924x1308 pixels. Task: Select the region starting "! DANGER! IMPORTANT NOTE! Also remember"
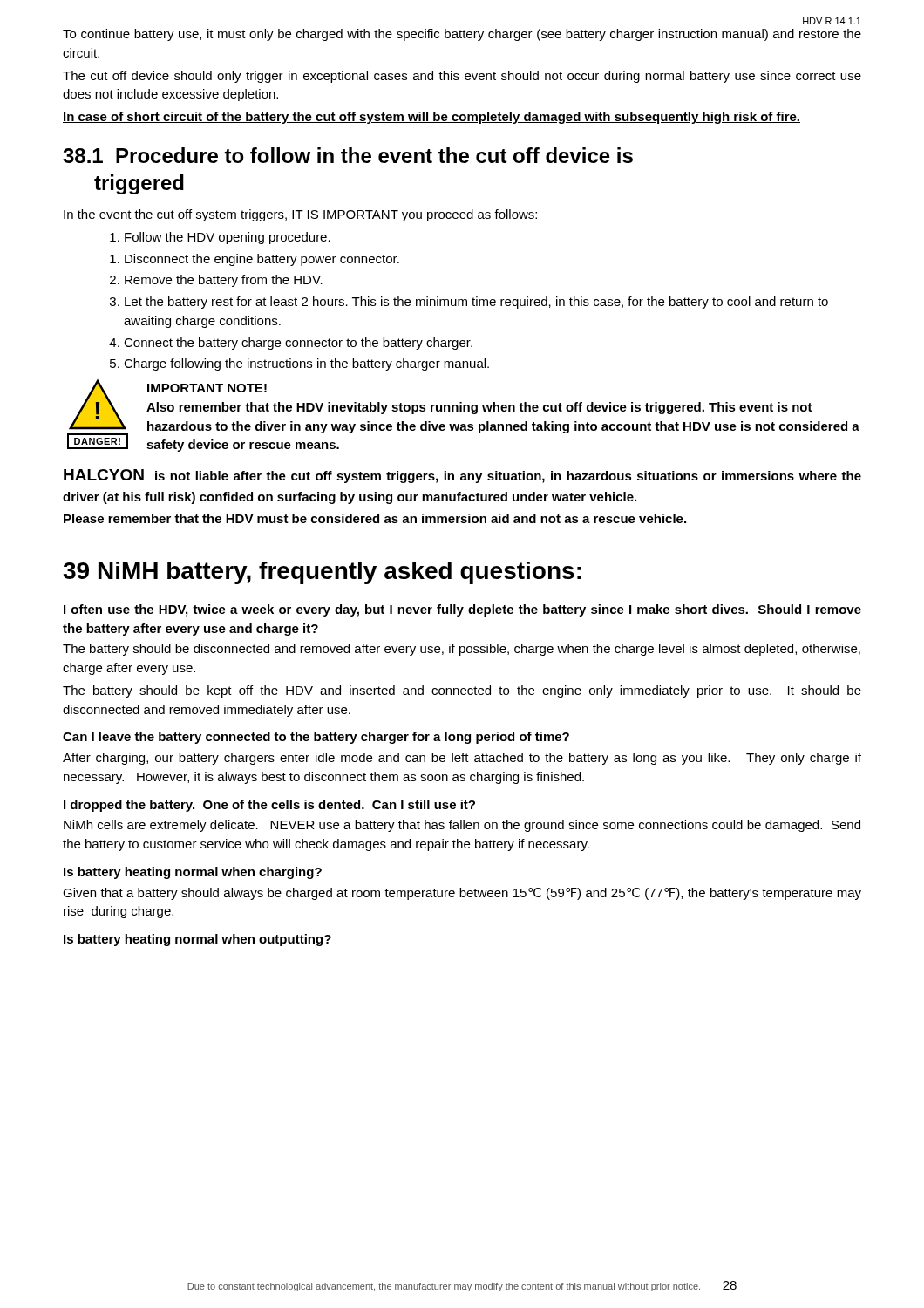pyautogui.click(x=462, y=416)
